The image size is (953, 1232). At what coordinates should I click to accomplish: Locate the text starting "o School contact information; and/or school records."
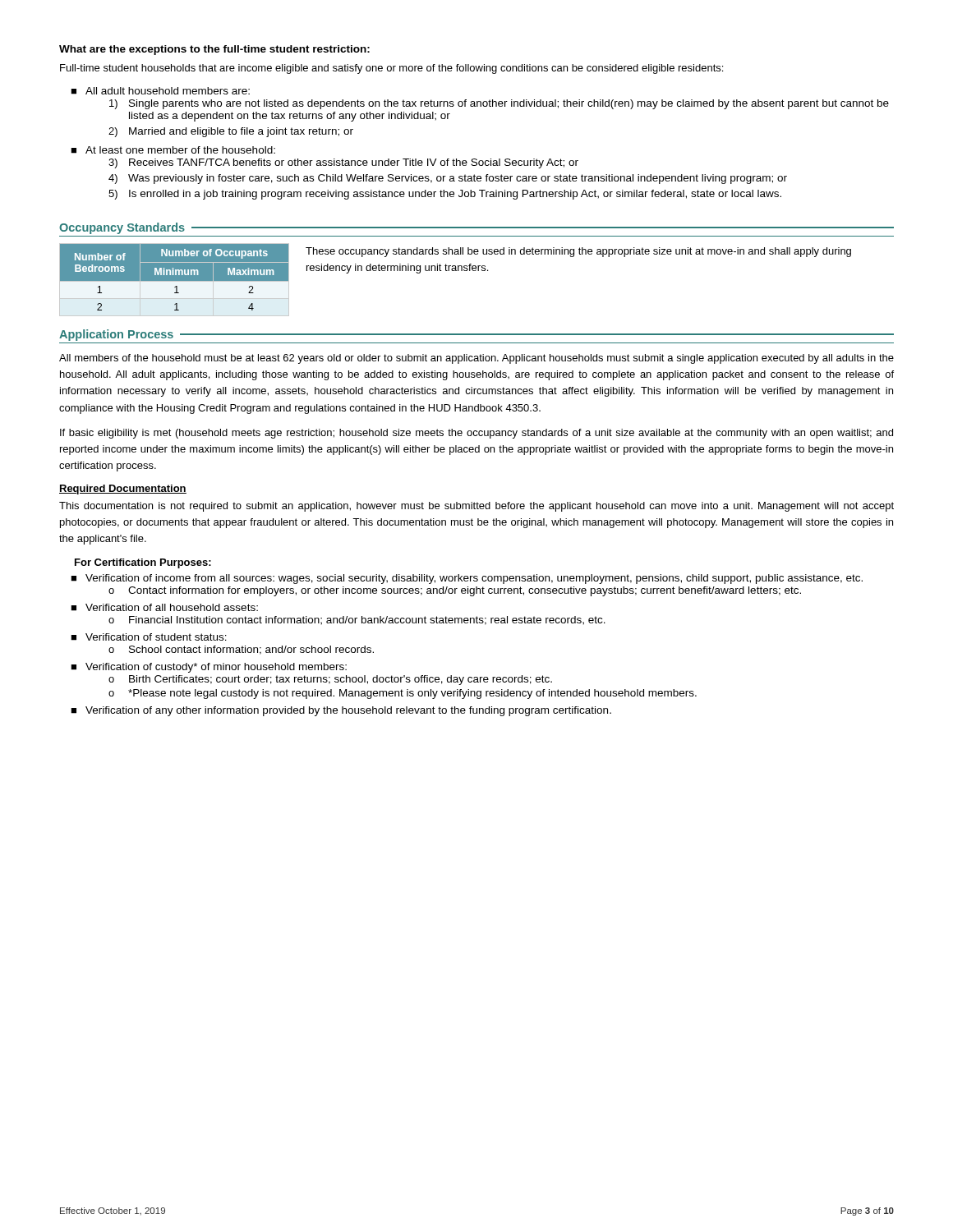(x=242, y=649)
